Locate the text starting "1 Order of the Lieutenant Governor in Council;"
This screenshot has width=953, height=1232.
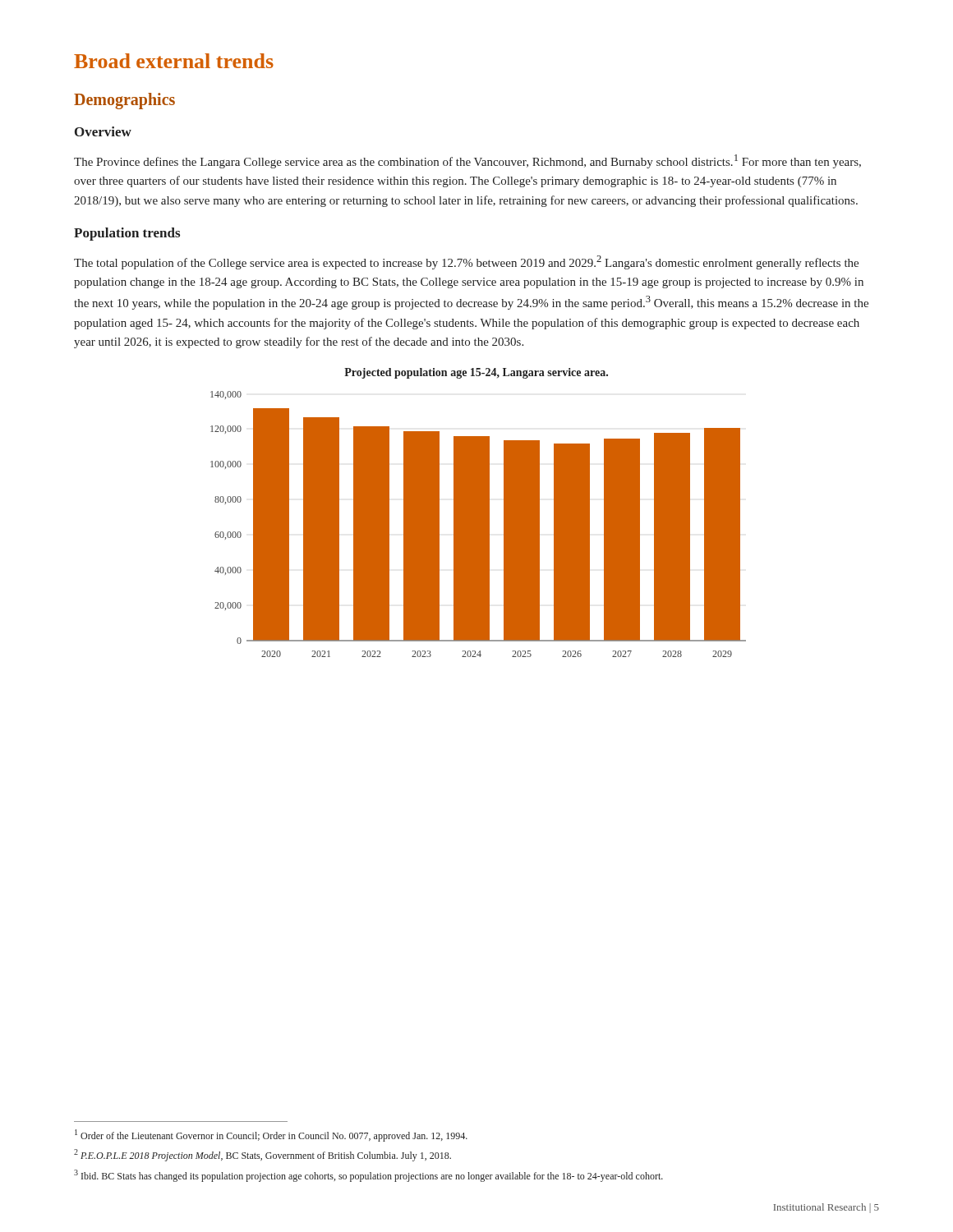[x=271, y=1135]
